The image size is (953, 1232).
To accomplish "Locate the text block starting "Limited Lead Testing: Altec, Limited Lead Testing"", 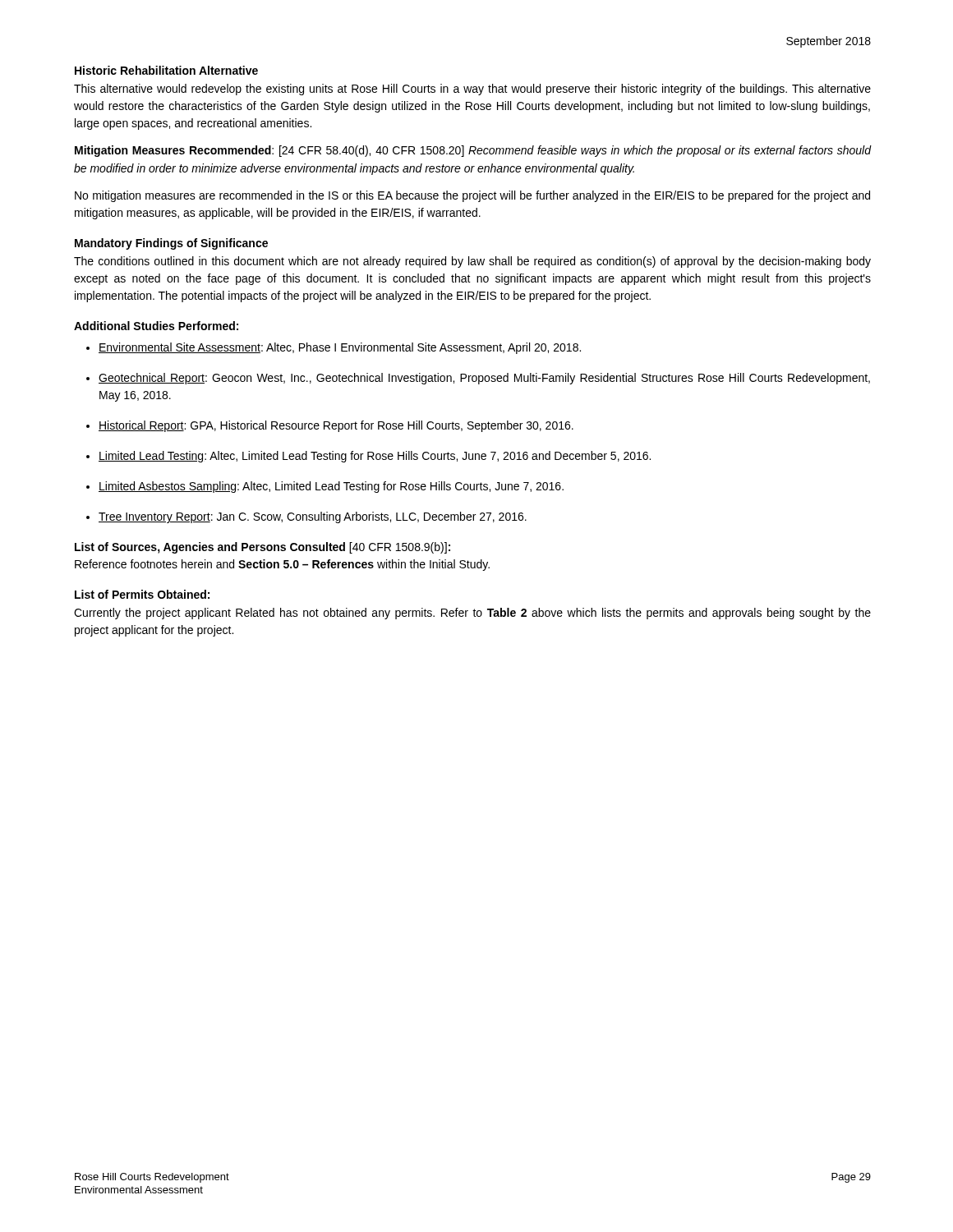I will 375,456.
